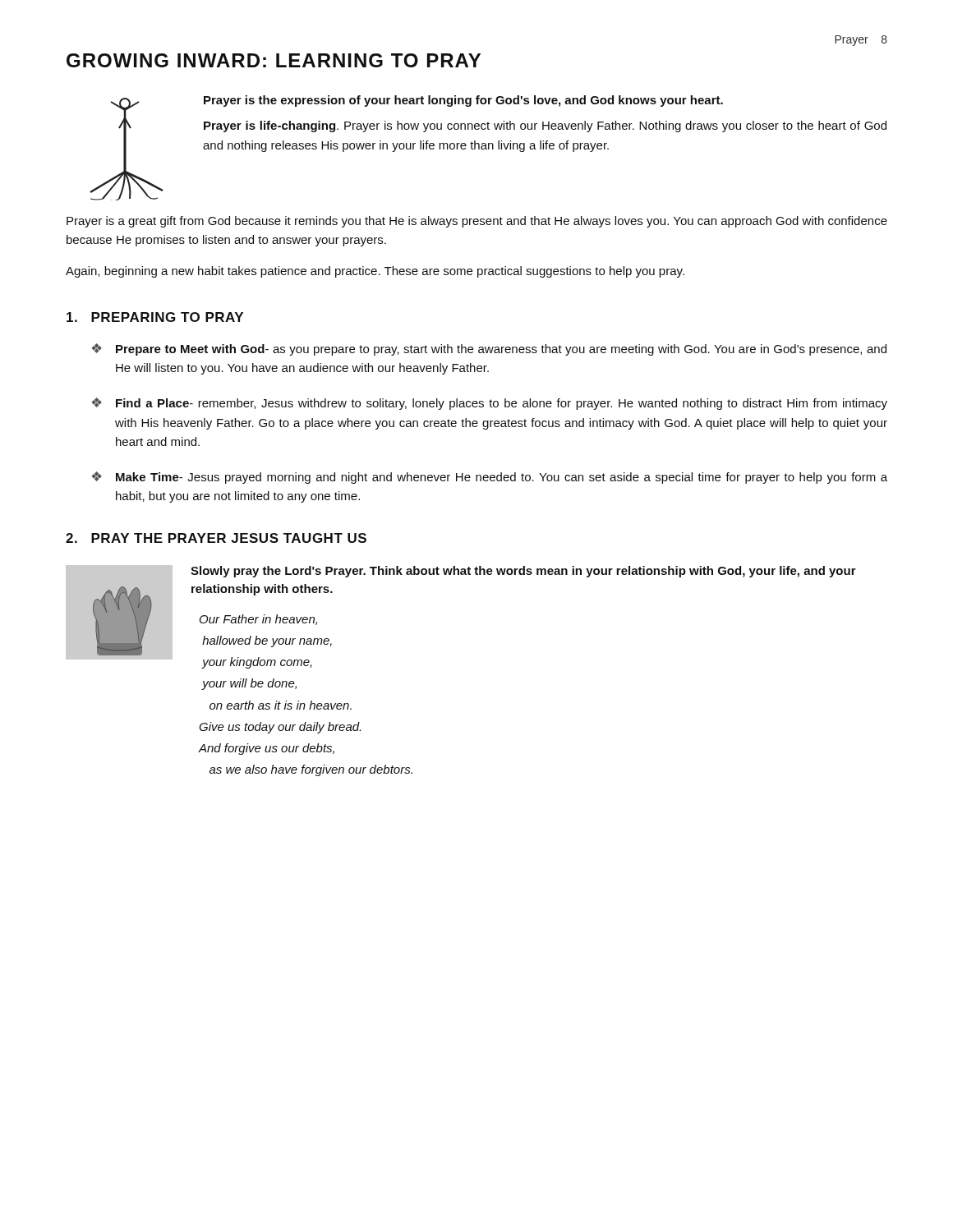Click on the illustration
This screenshot has height=1232, width=953.
(125, 148)
